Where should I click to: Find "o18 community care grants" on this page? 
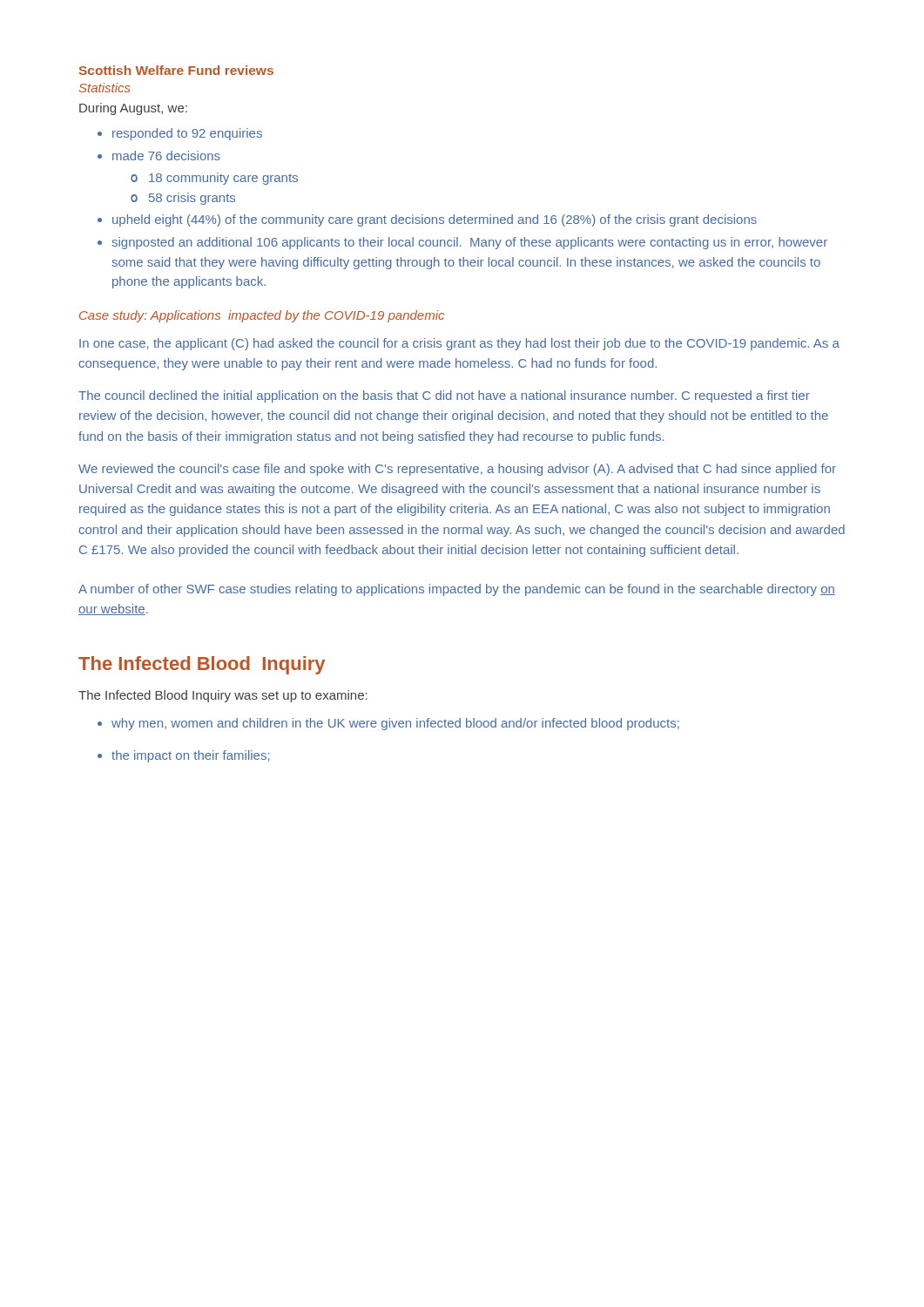(x=215, y=177)
